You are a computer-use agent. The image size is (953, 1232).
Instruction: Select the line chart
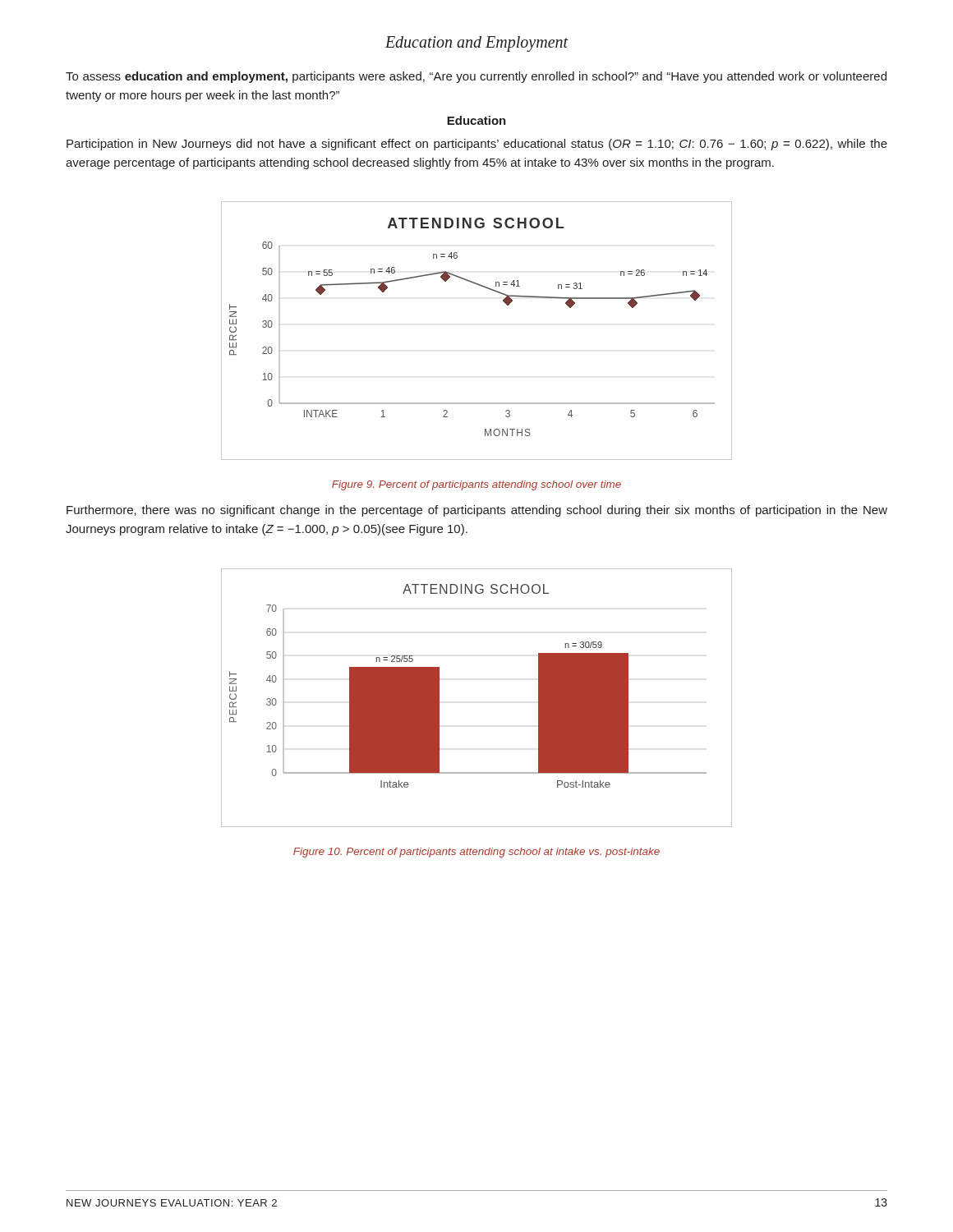[476, 331]
